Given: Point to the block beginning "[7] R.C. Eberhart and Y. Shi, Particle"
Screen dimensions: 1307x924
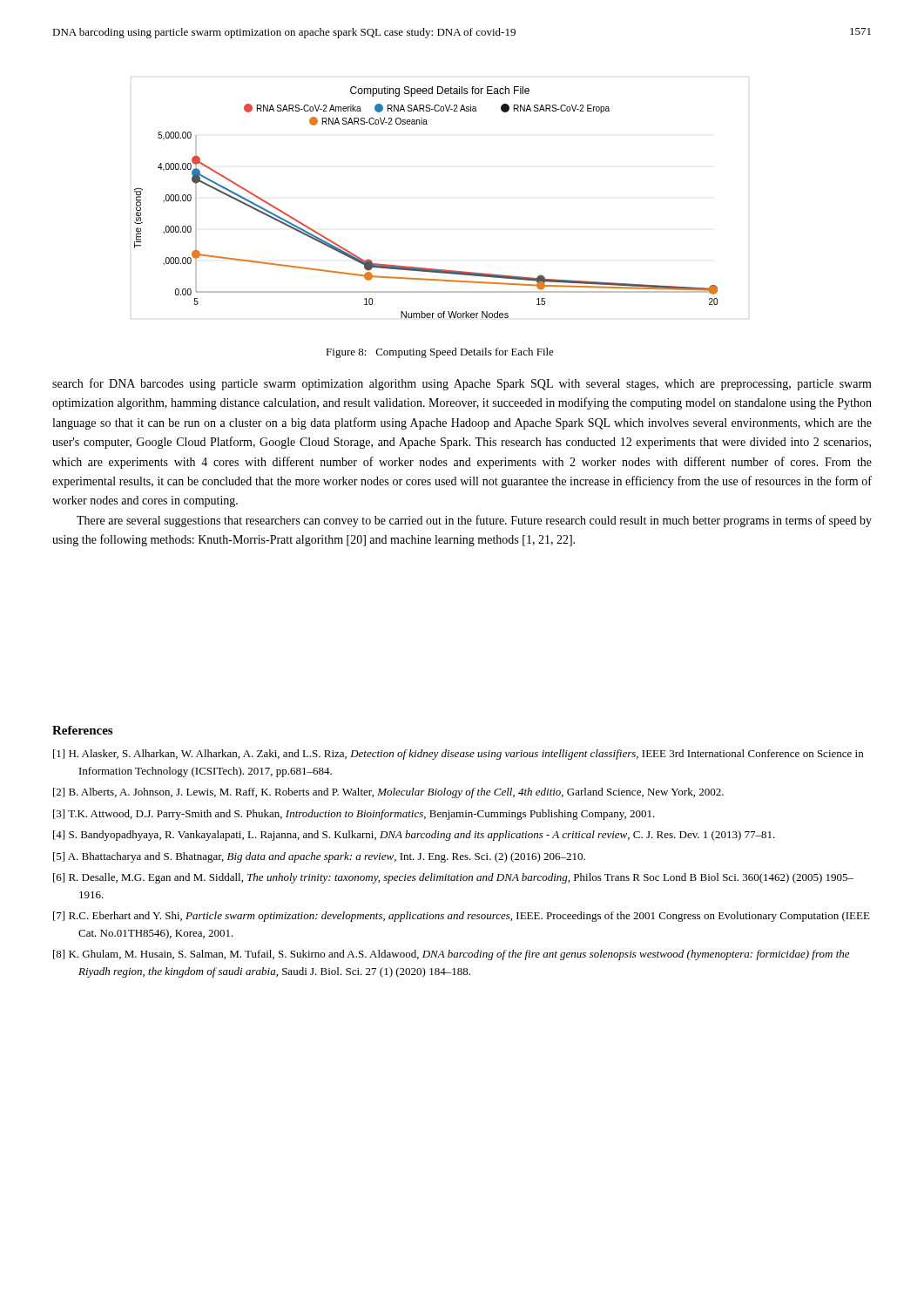Looking at the screenshot, I should (x=461, y=924).
